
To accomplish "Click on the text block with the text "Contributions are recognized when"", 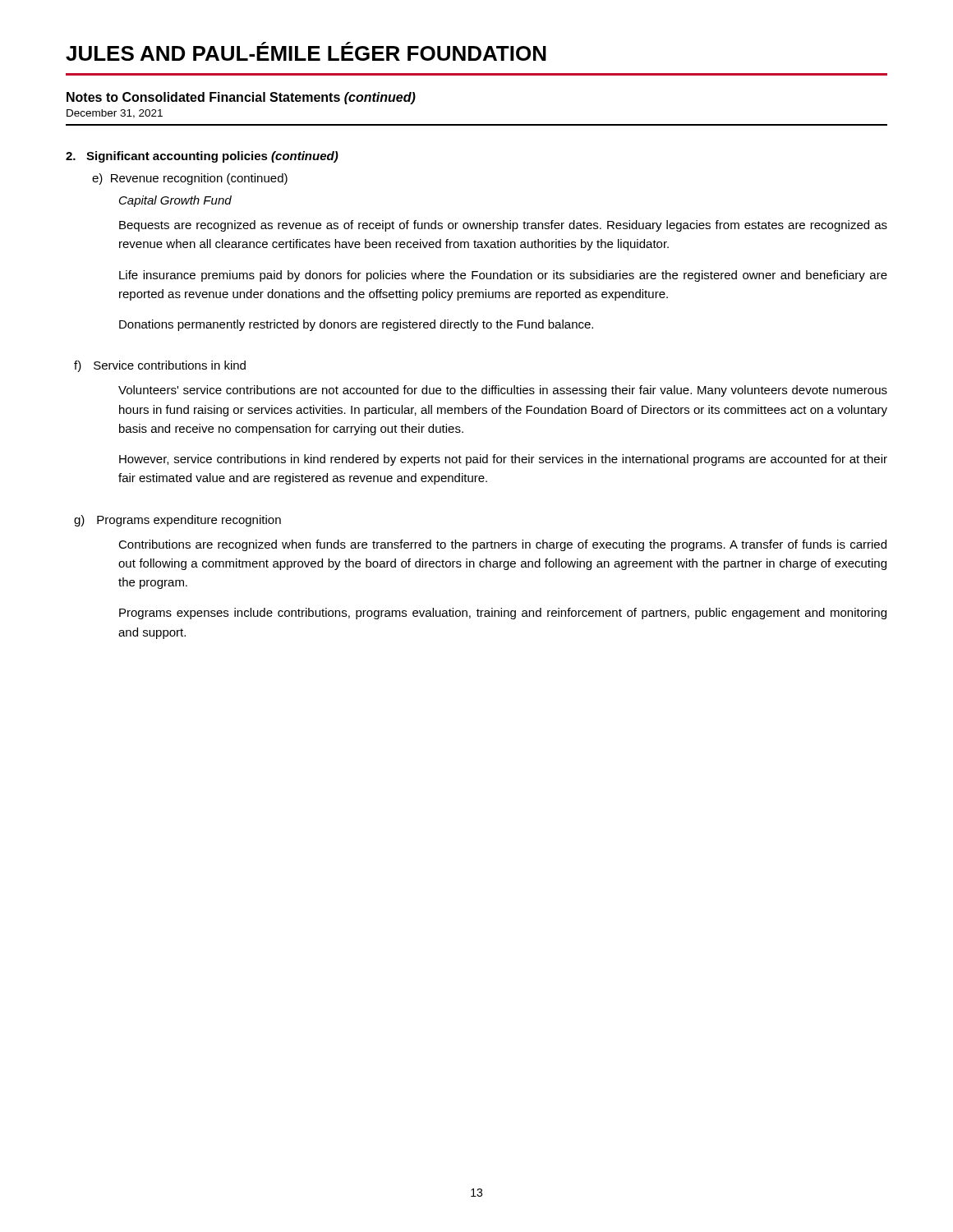I will click(x=503, y=563).
